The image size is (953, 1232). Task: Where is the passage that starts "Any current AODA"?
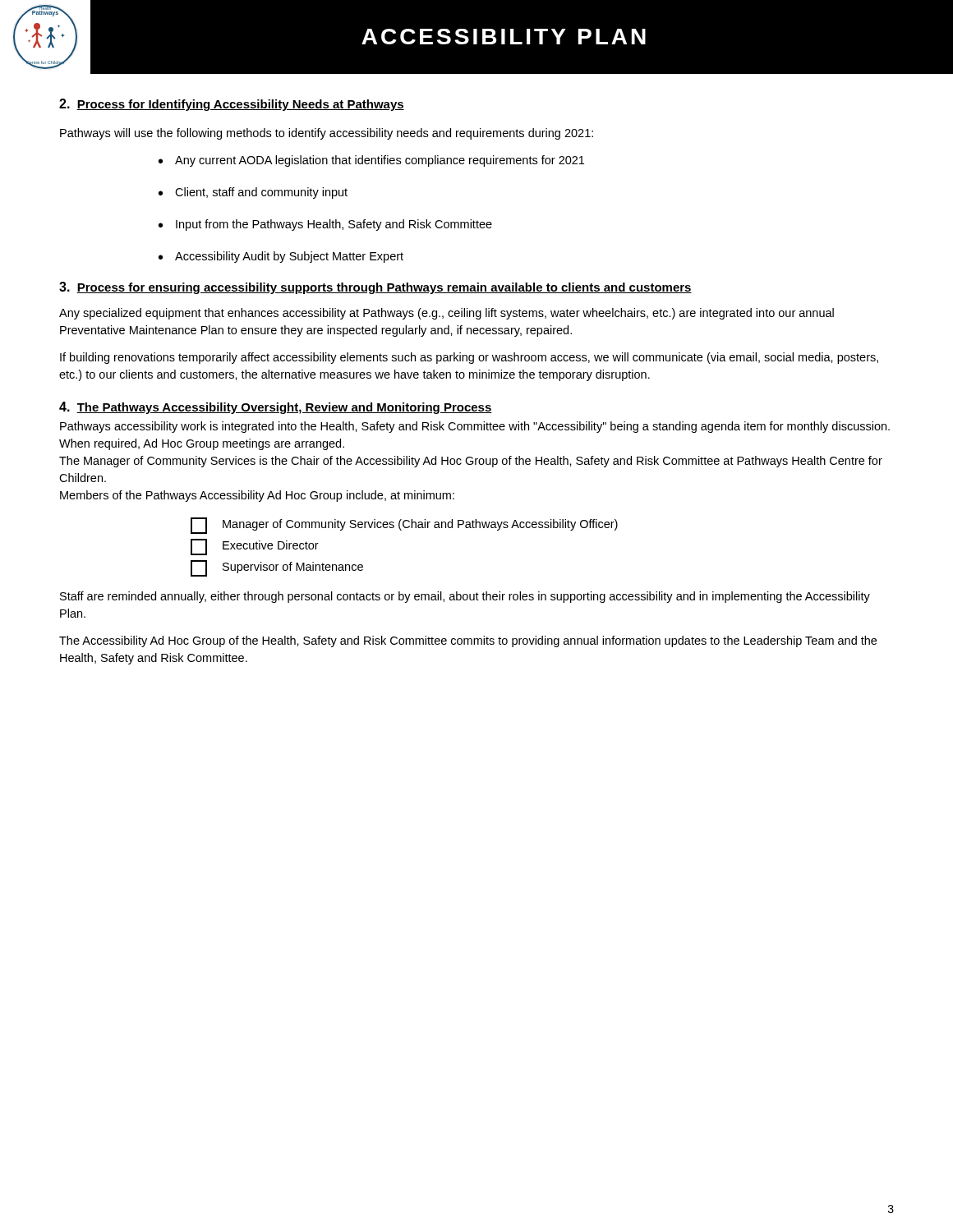click(x=380, y=160)
